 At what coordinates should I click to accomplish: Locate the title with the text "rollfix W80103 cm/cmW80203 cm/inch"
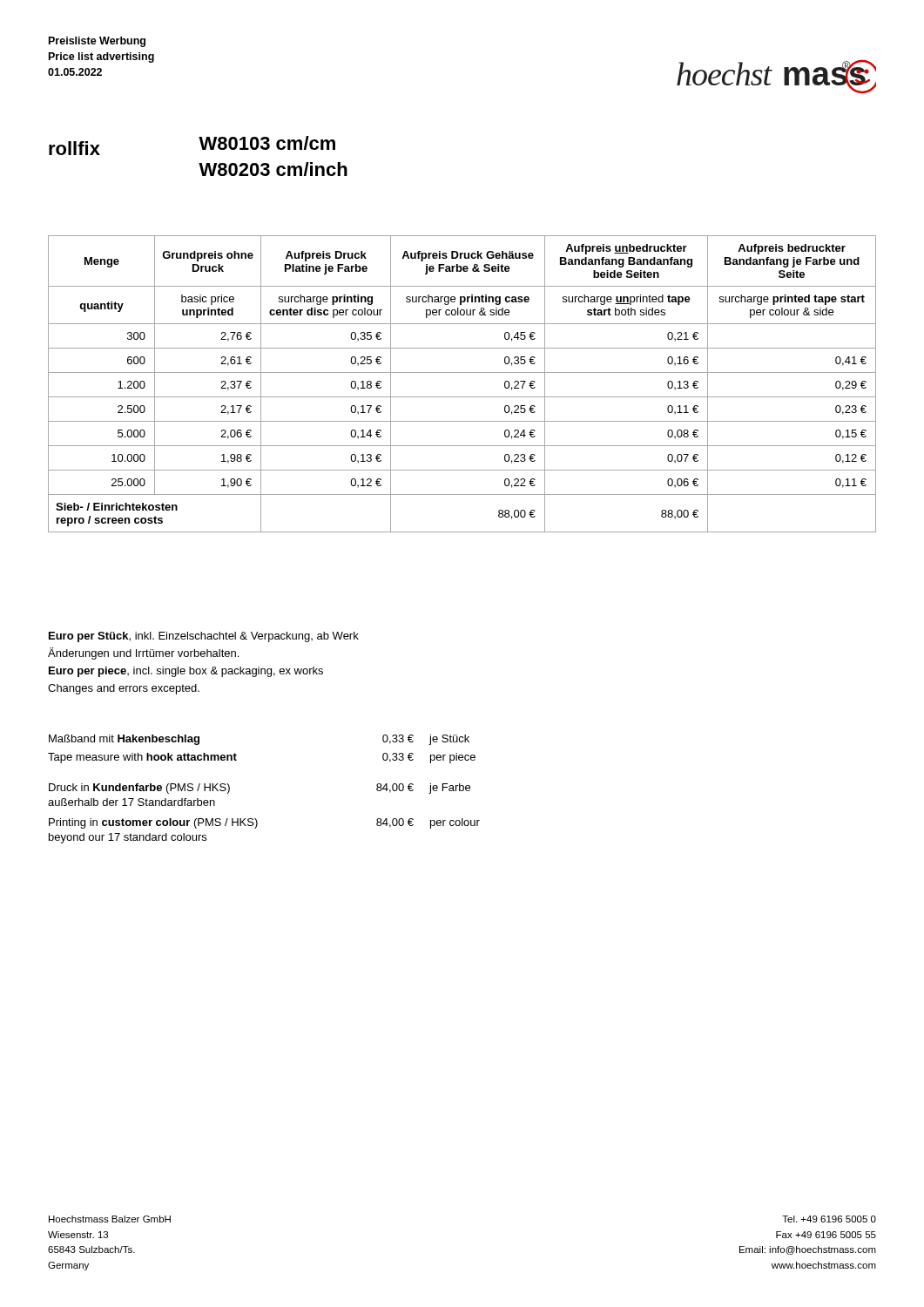point(198,157)
